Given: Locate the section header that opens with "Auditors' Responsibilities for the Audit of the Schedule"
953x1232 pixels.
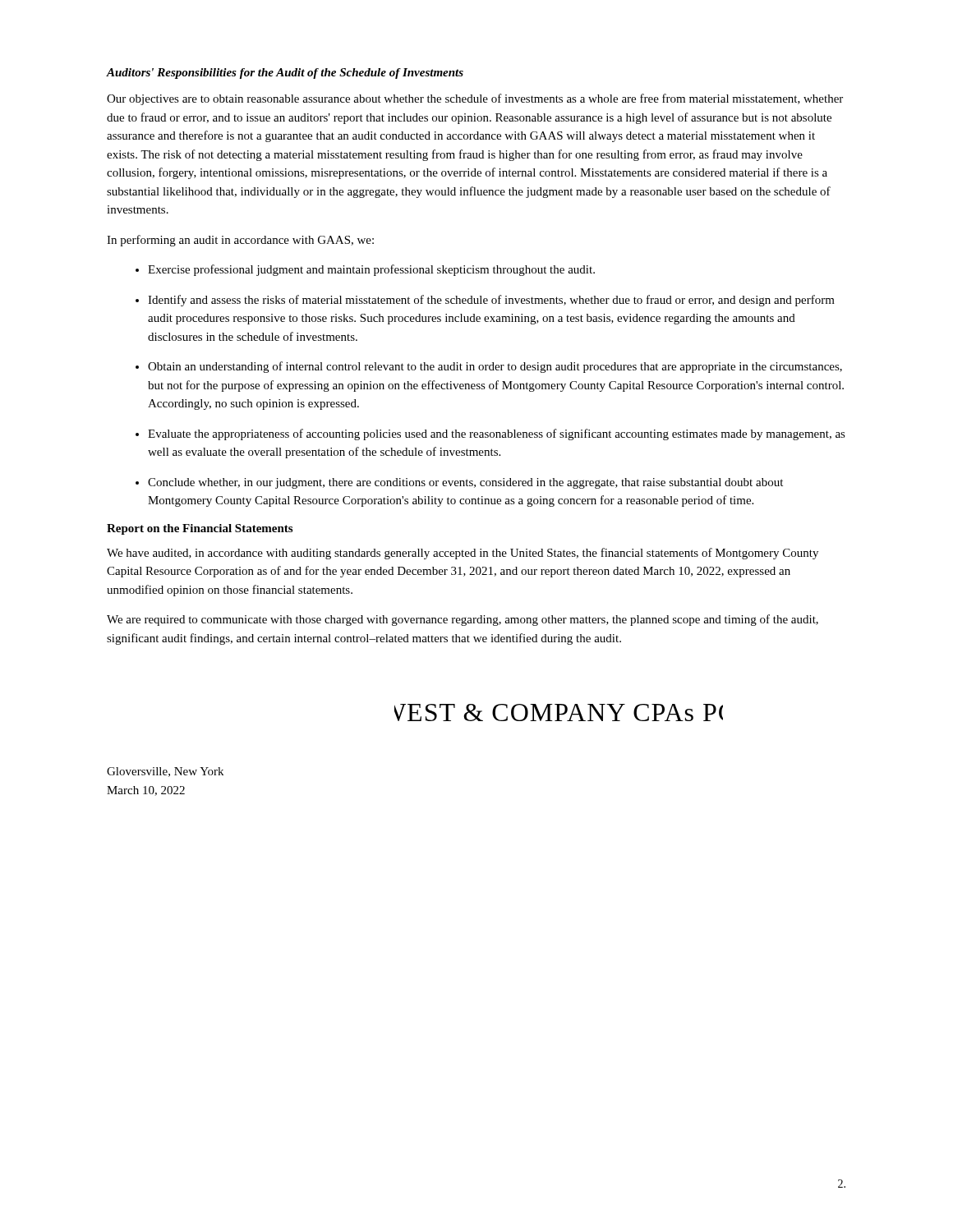Looking at the screenshot, I should click(285, 72).
